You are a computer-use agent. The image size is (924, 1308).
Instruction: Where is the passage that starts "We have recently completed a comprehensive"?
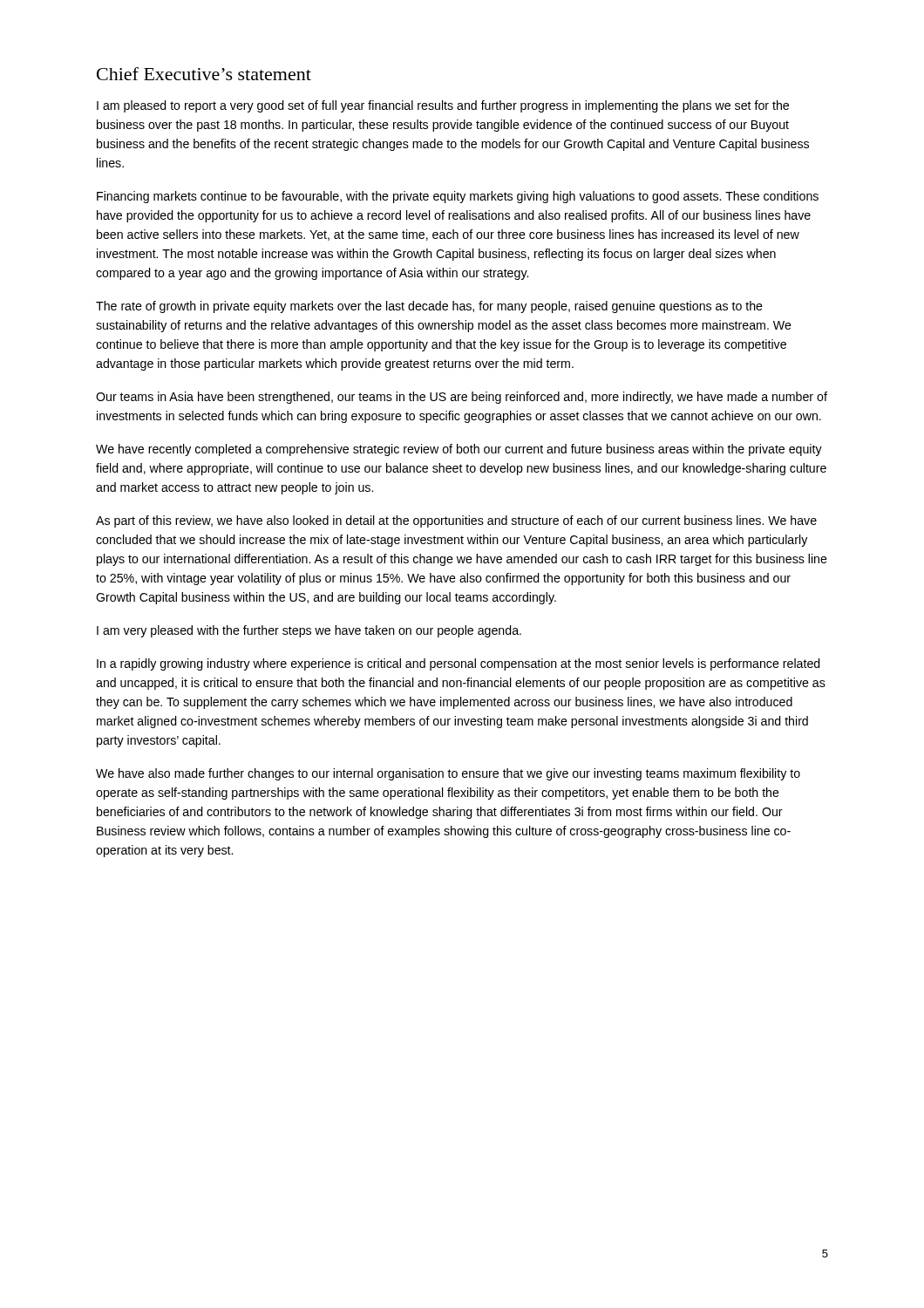(461, 468)
